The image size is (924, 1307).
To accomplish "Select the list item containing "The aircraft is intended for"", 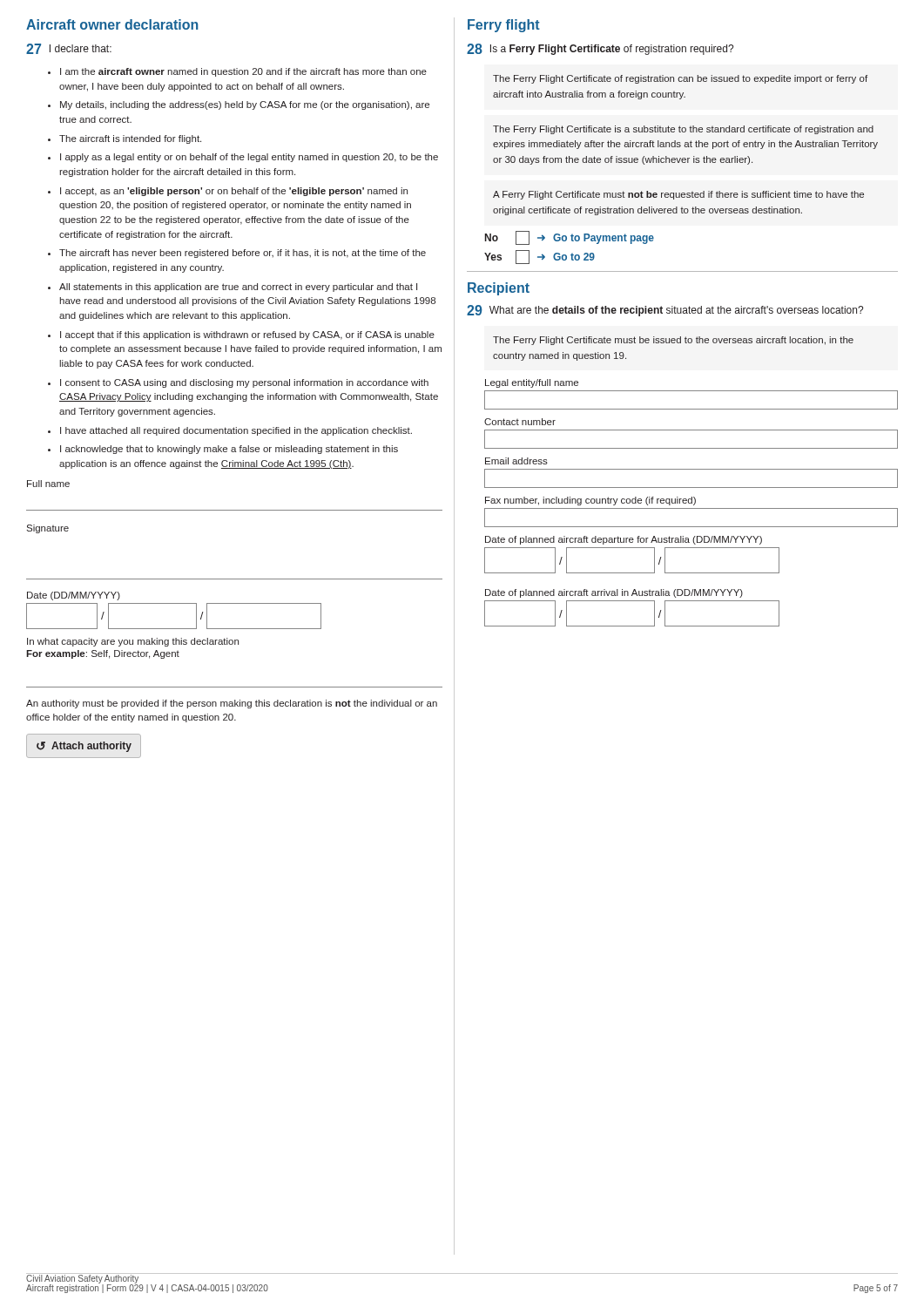I will point(131,138).
